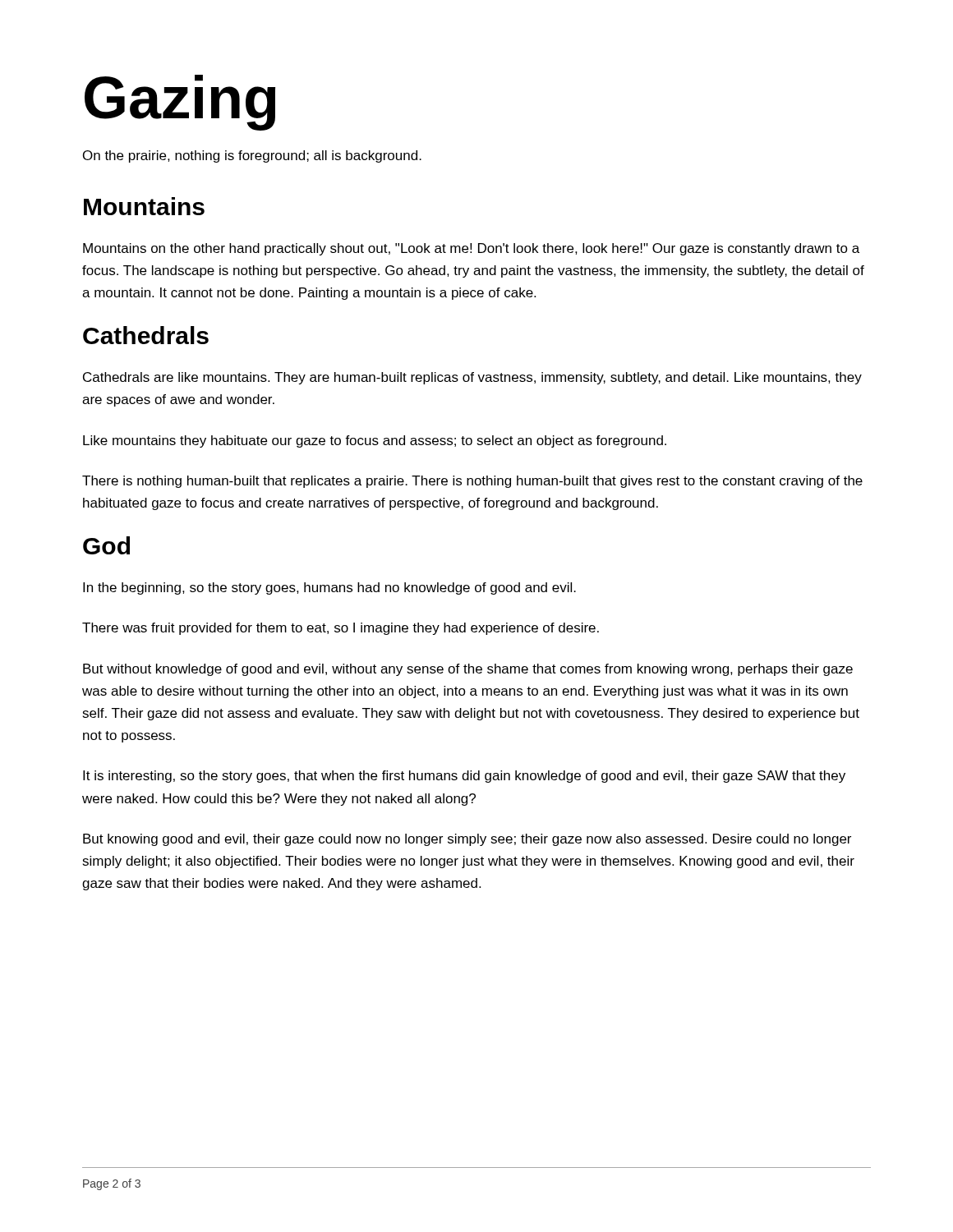Screen dimensions: 1232x953
Task: Point to the block starting "Cathedrals are like mountains. They"
Action: pyautogui.click(x=476, y=389)
